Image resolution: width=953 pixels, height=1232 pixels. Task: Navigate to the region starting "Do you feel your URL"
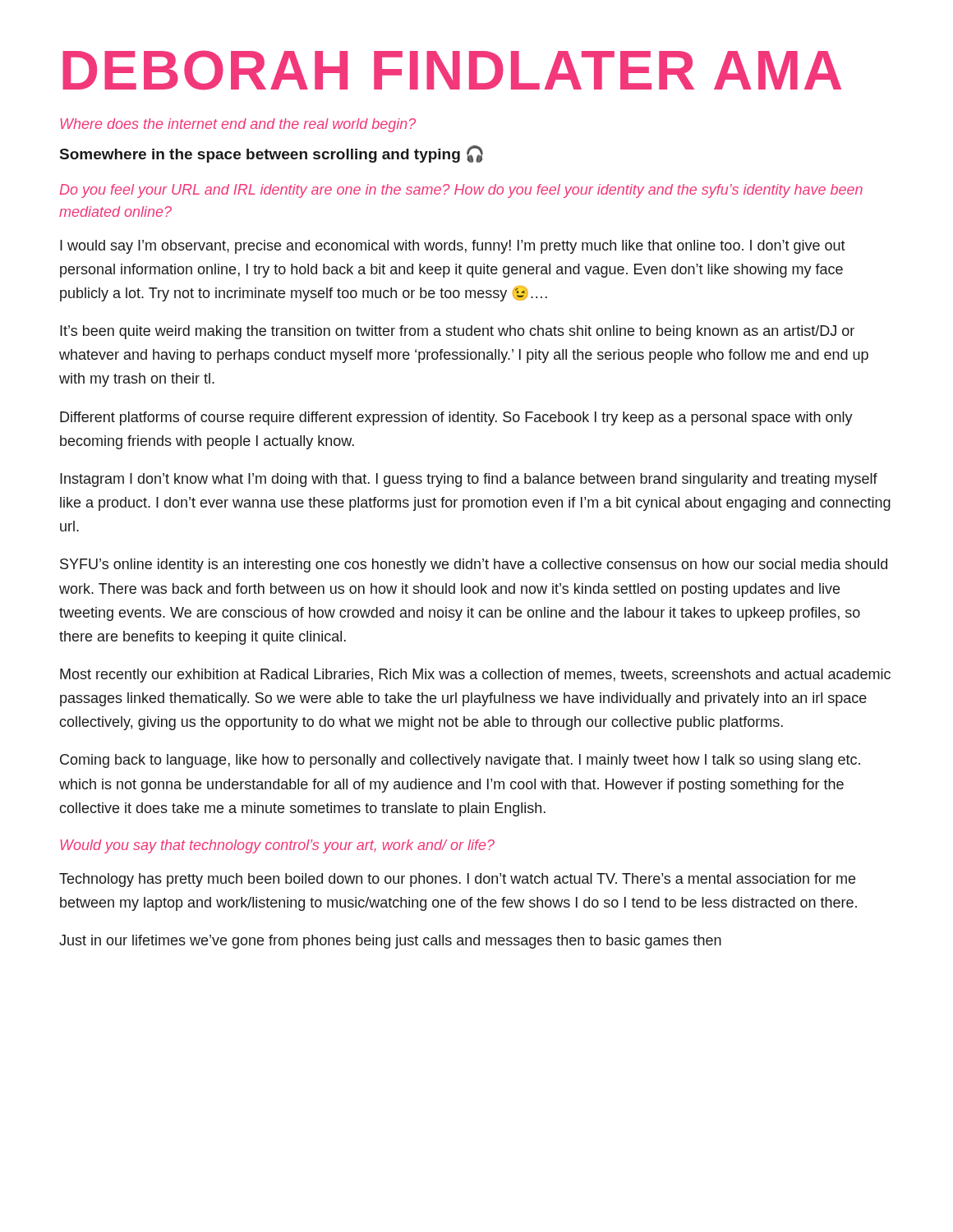pos(461,201)
